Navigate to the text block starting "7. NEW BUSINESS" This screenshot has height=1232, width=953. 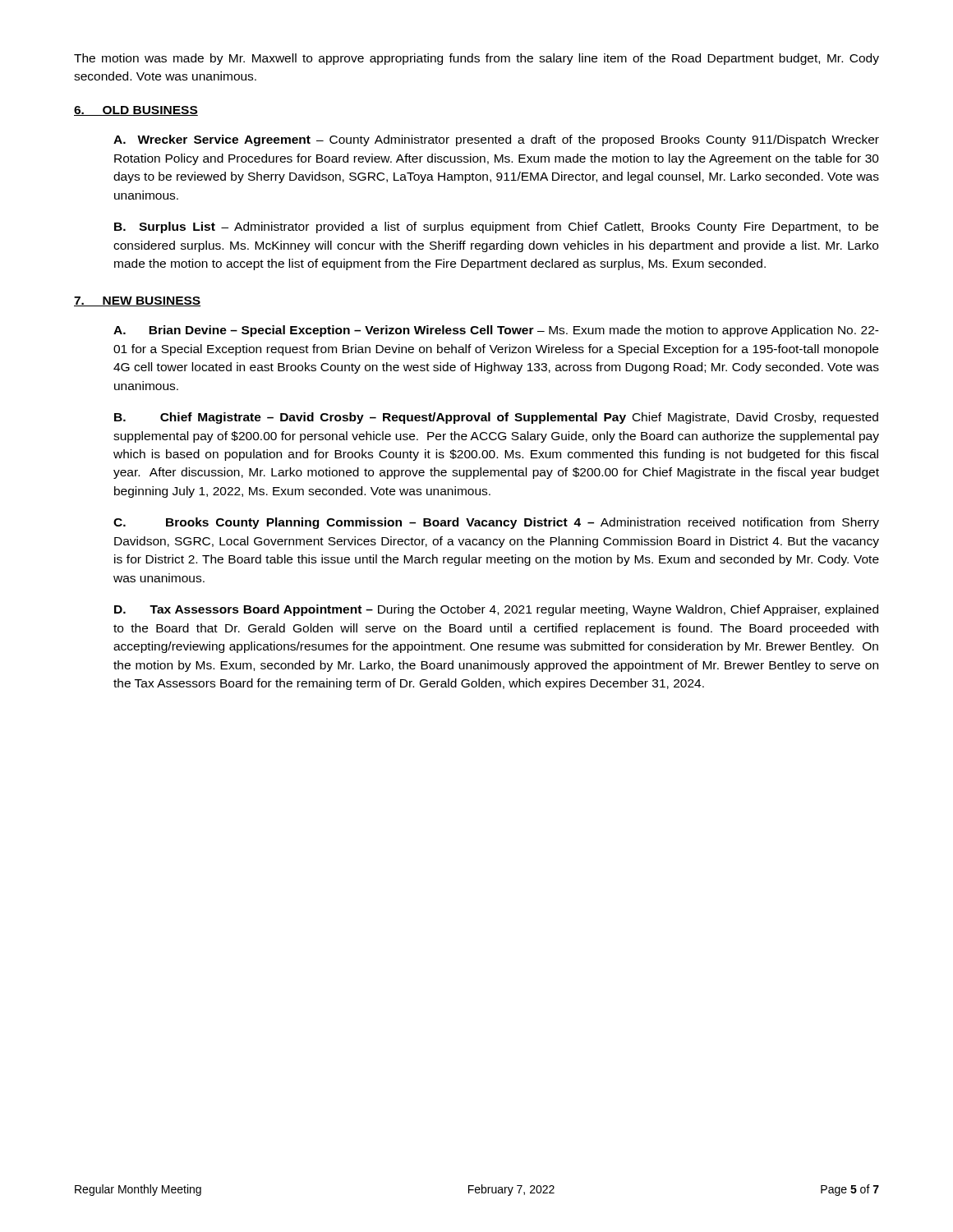coord(137,301)
